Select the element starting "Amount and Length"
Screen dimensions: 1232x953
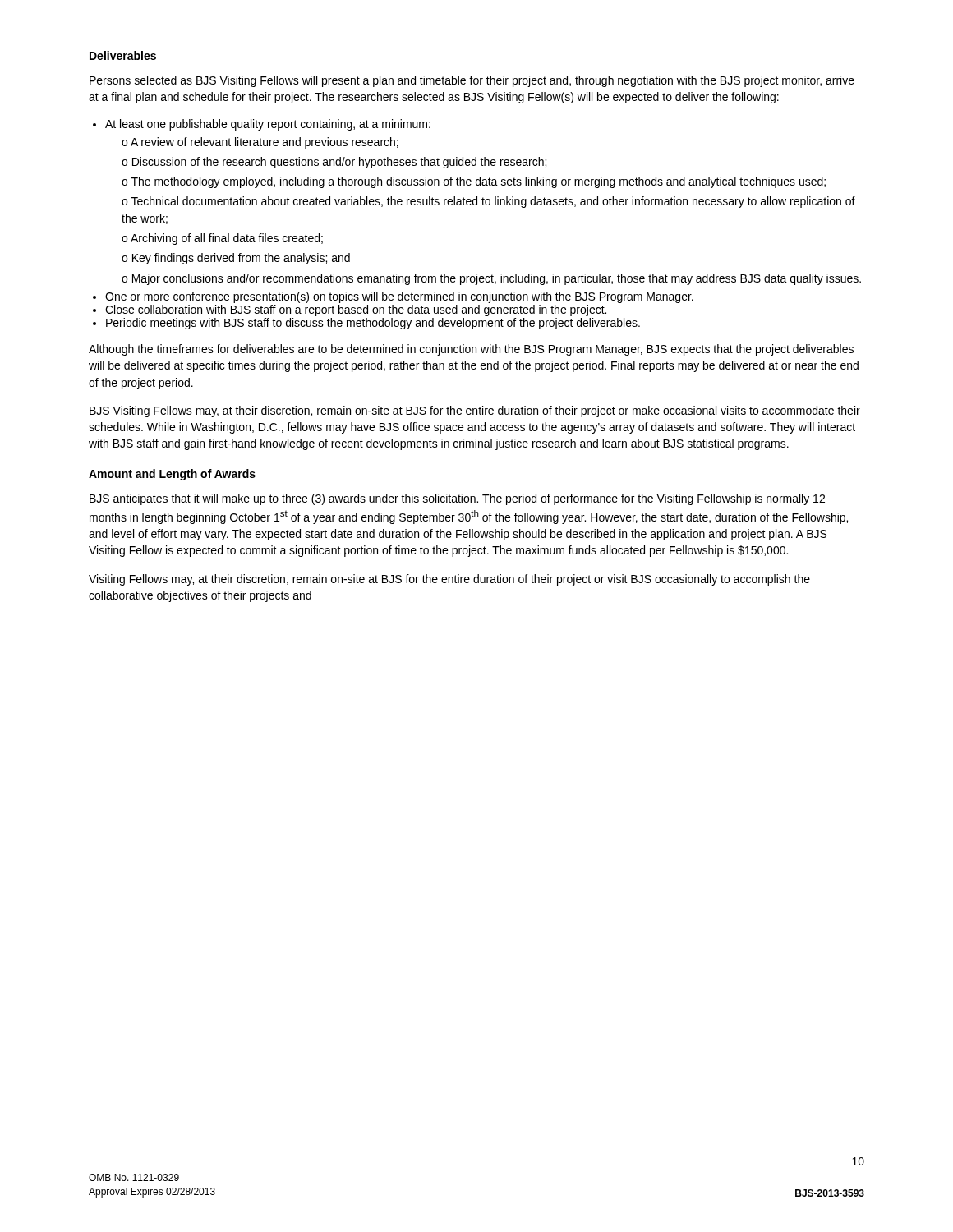coord(172,474)
